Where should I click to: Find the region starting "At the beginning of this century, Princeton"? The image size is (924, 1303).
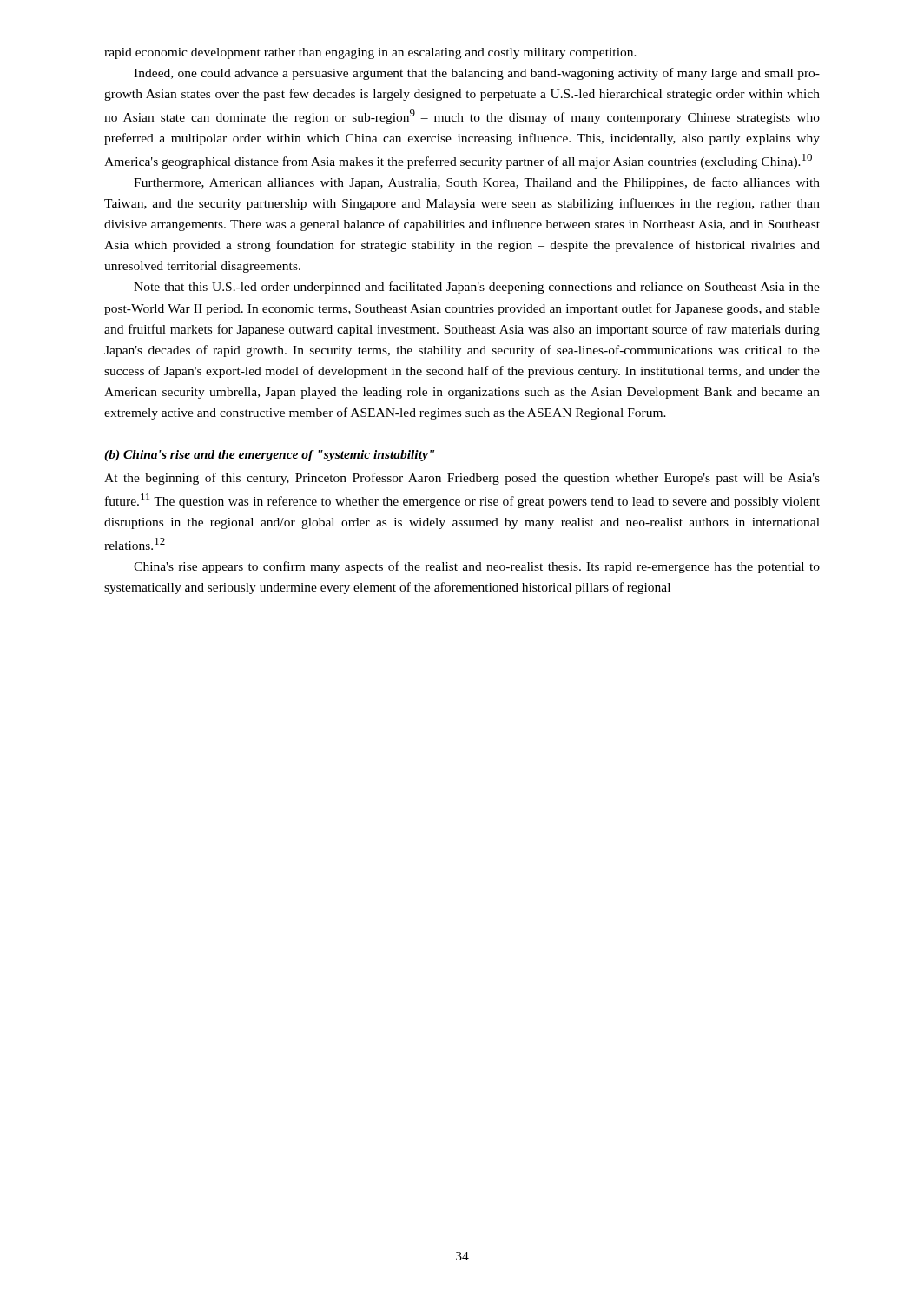coord(462,532)
